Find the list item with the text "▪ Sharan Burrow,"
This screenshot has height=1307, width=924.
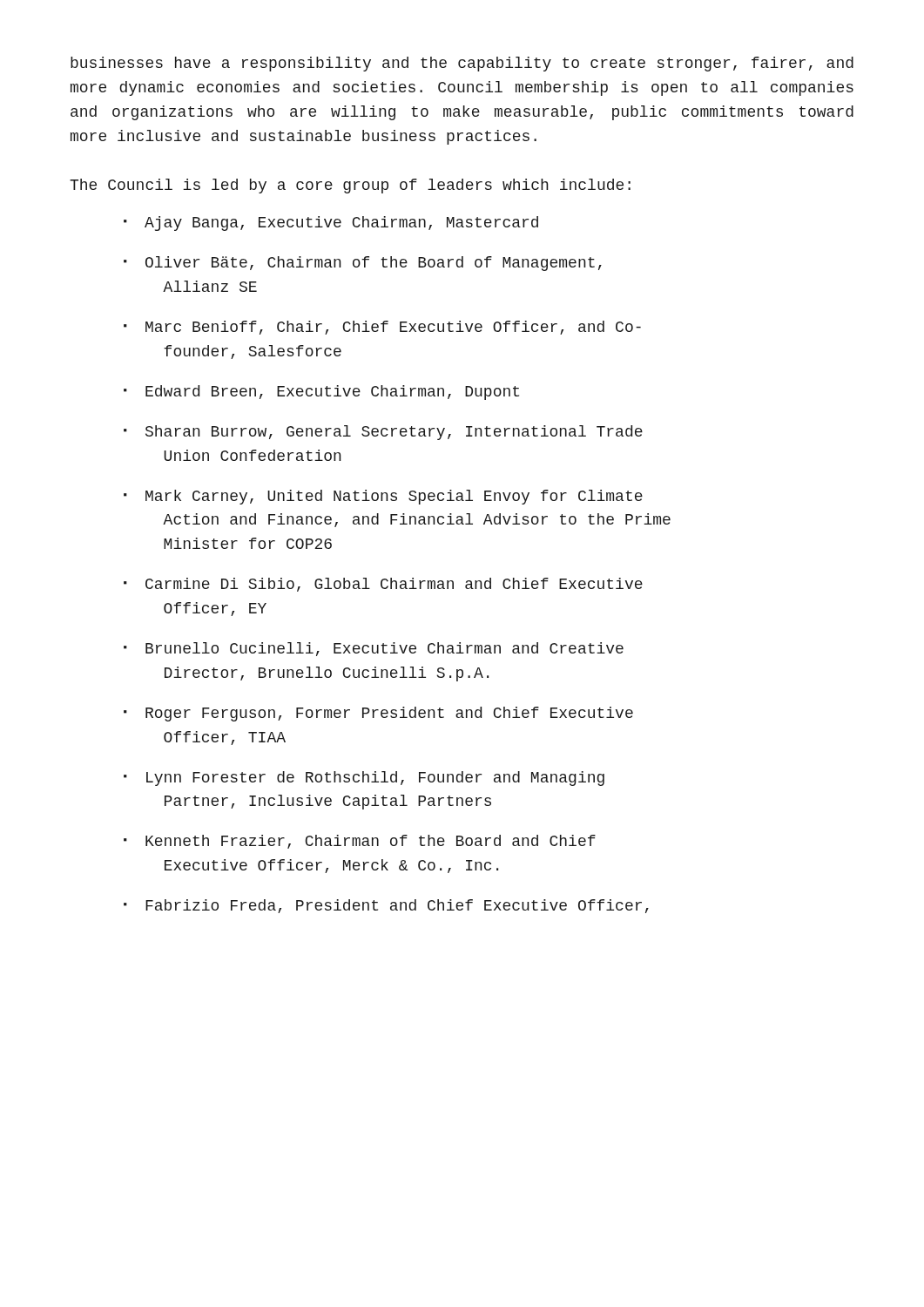click(488, 445)
